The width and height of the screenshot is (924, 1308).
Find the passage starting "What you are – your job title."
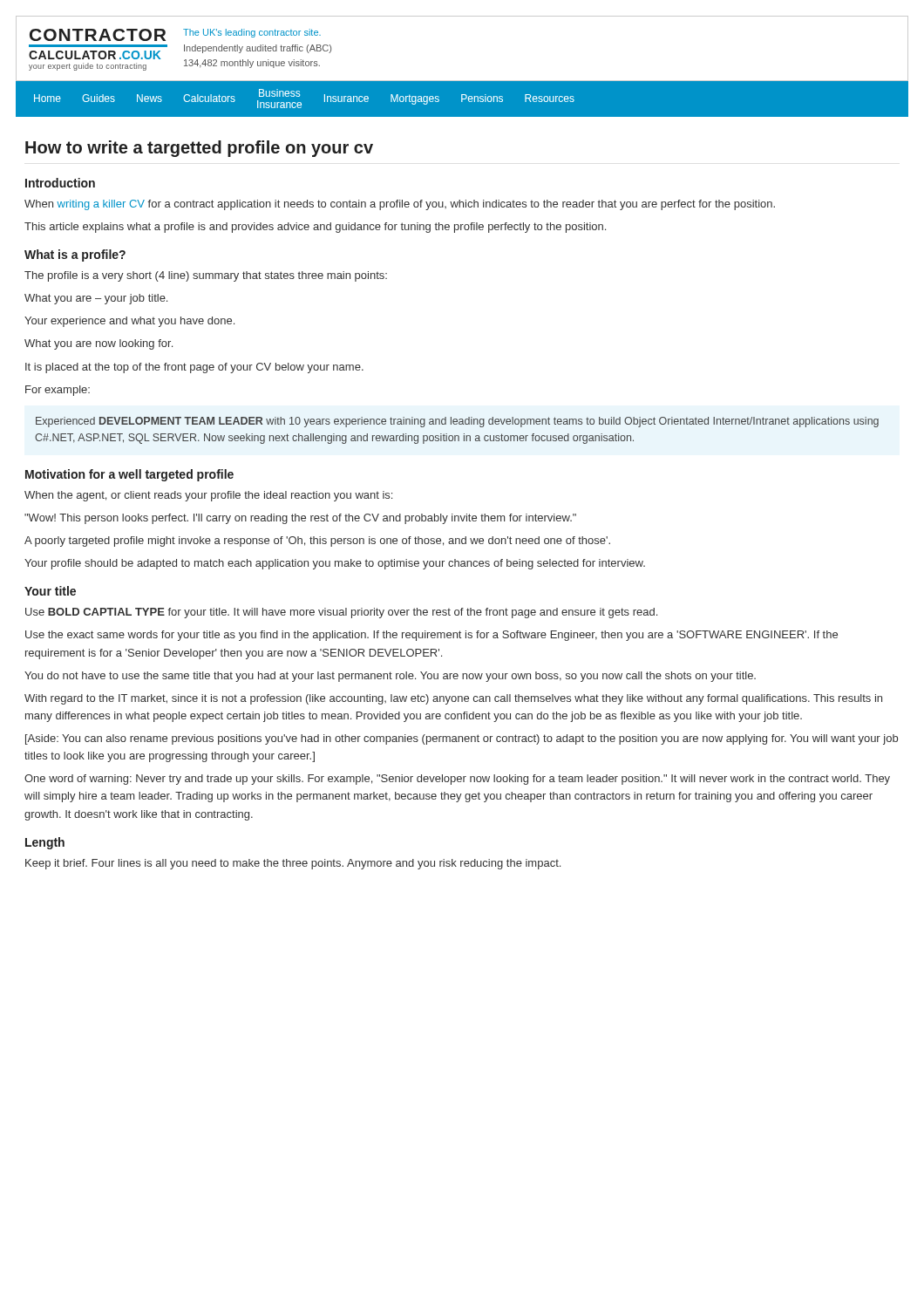(x=97, y=298)
